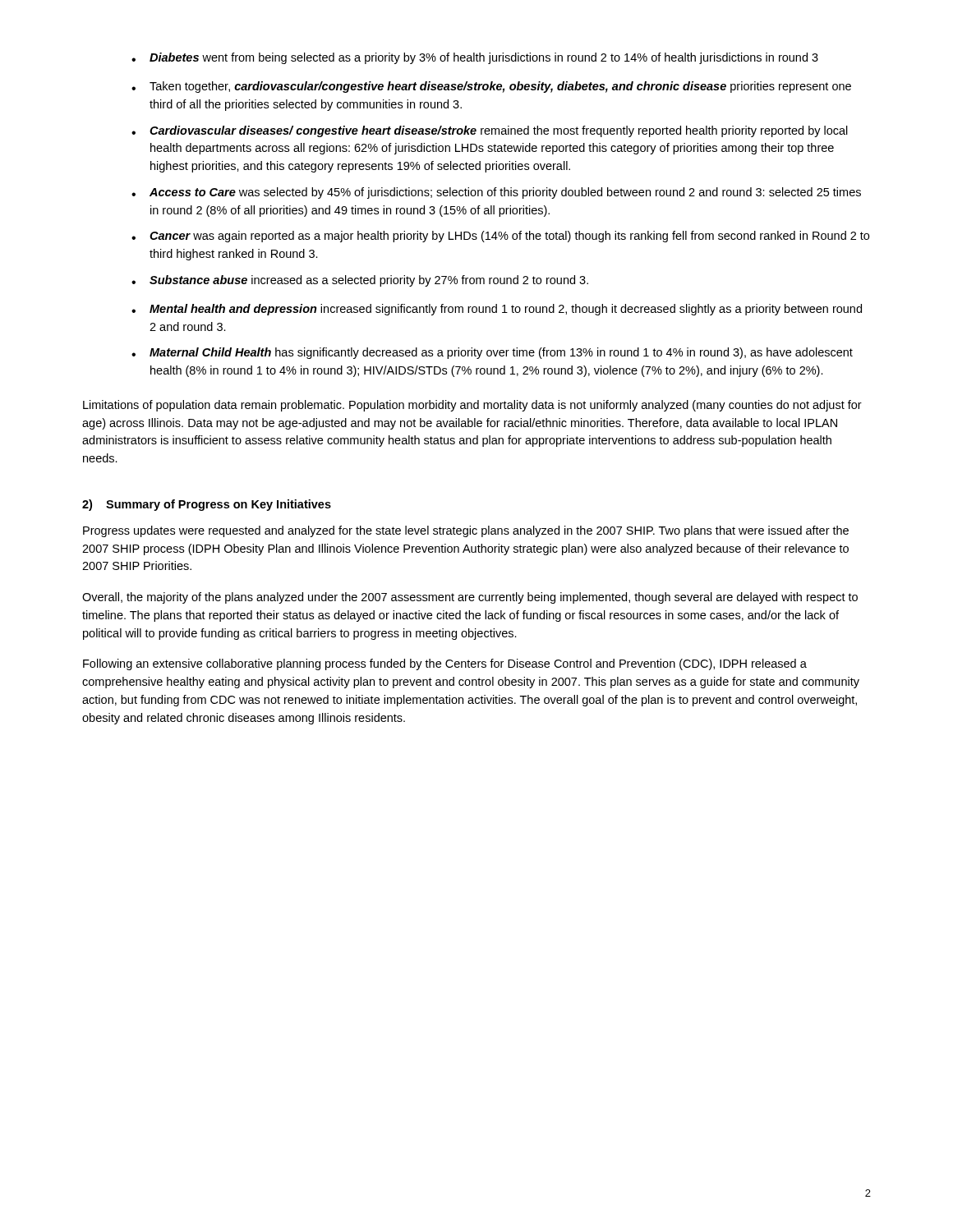Viewport: 953px width, 1232px height.
Task: Navigate to the text block starting "• Substance abuse increased"
Action: click(x=501, y=282)
